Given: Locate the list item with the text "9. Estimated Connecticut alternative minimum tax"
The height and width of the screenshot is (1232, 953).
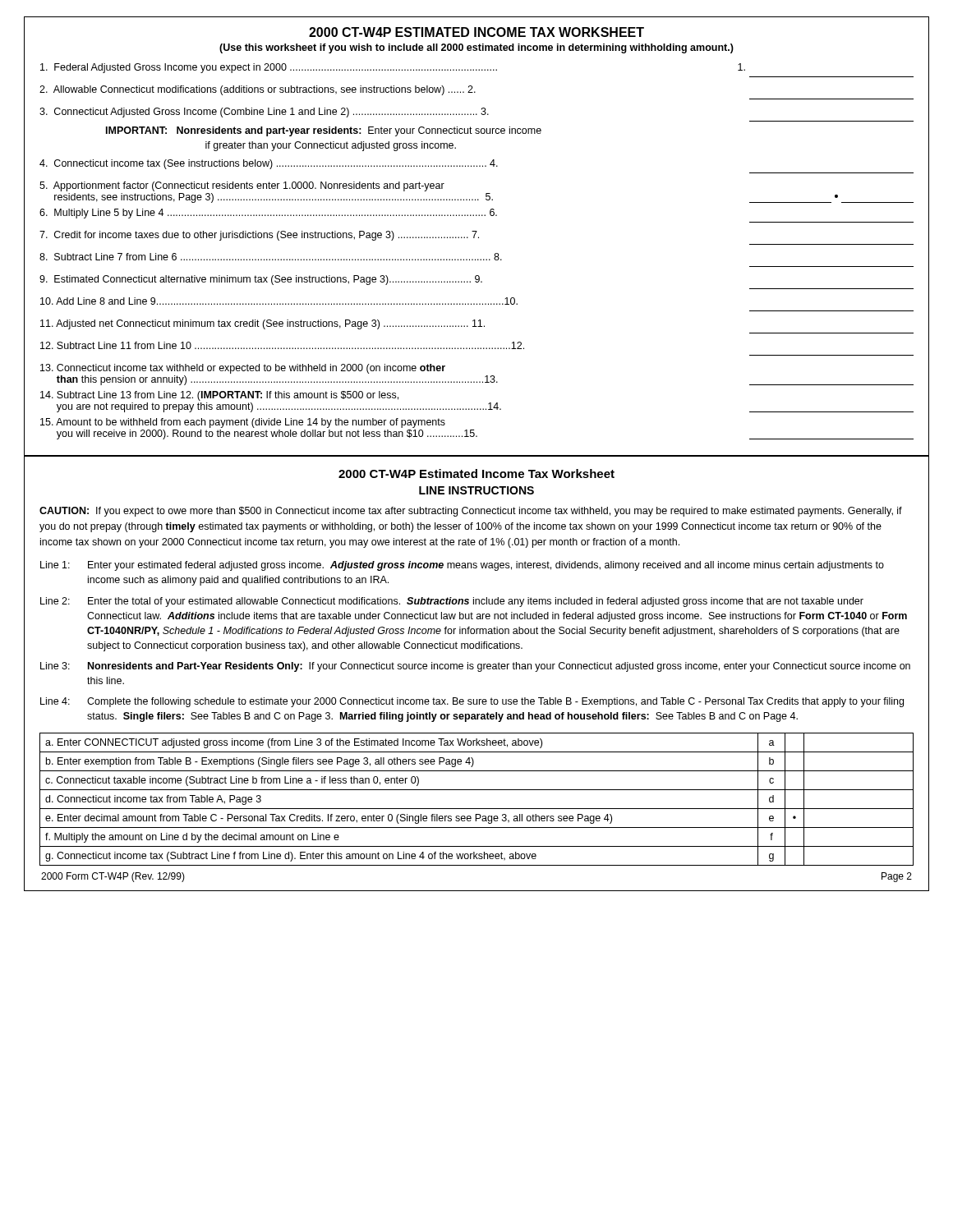Looking at the screenshot, I should [x=476, y=281].
